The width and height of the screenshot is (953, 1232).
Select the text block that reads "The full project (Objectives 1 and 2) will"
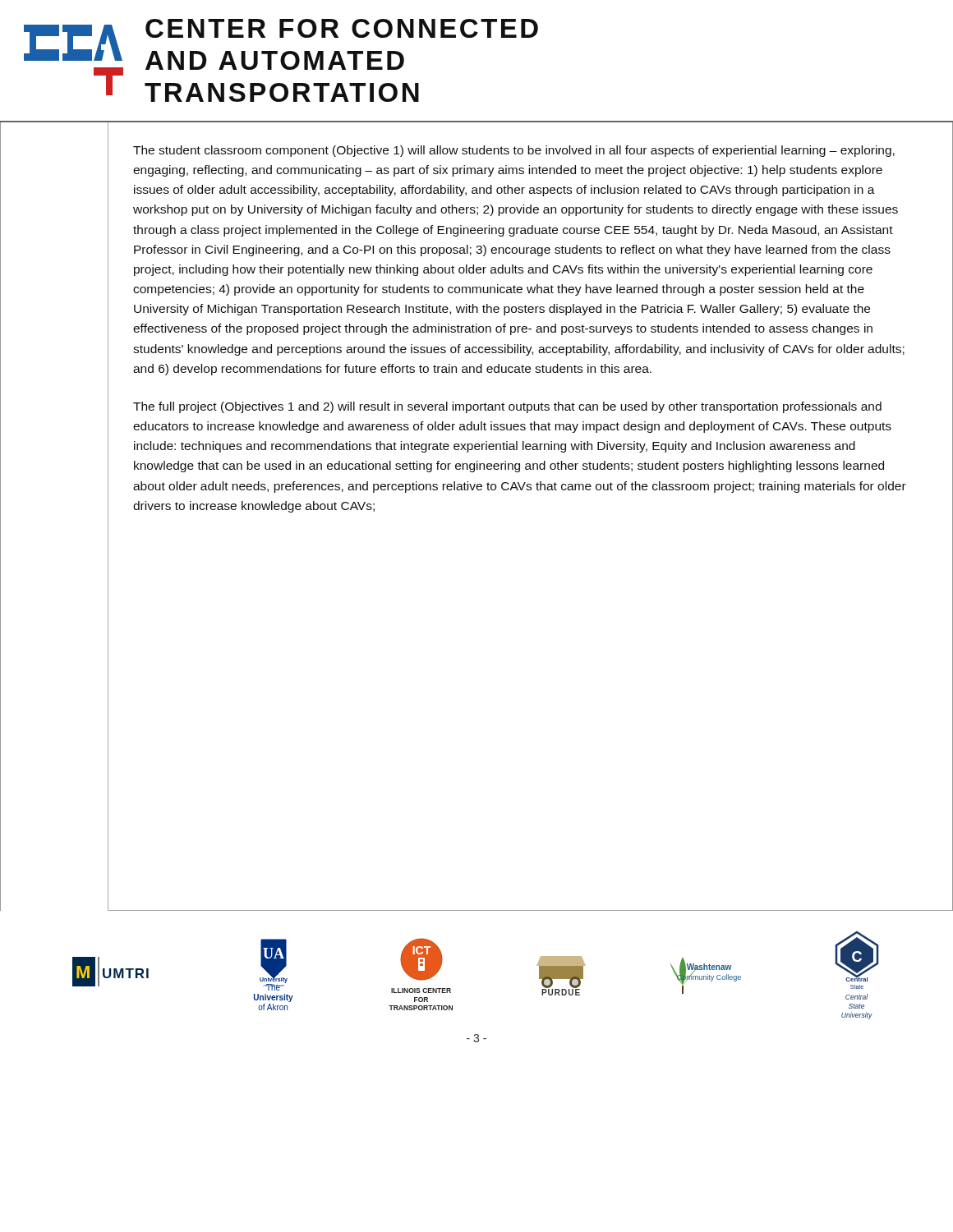519,456
